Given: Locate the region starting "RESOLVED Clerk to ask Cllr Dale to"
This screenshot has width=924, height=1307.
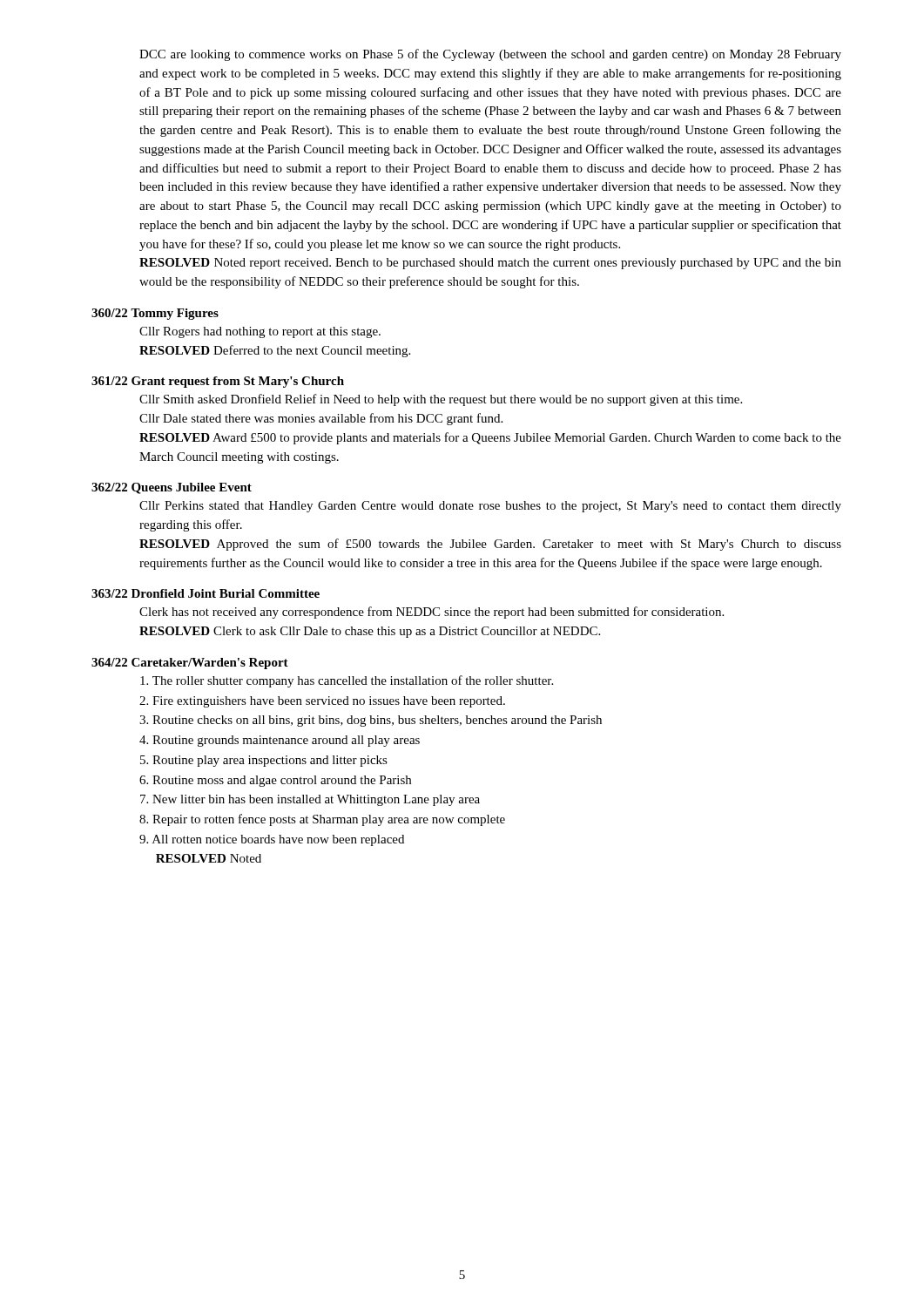Looking at the screenshot, I should [x=370, y=631].
